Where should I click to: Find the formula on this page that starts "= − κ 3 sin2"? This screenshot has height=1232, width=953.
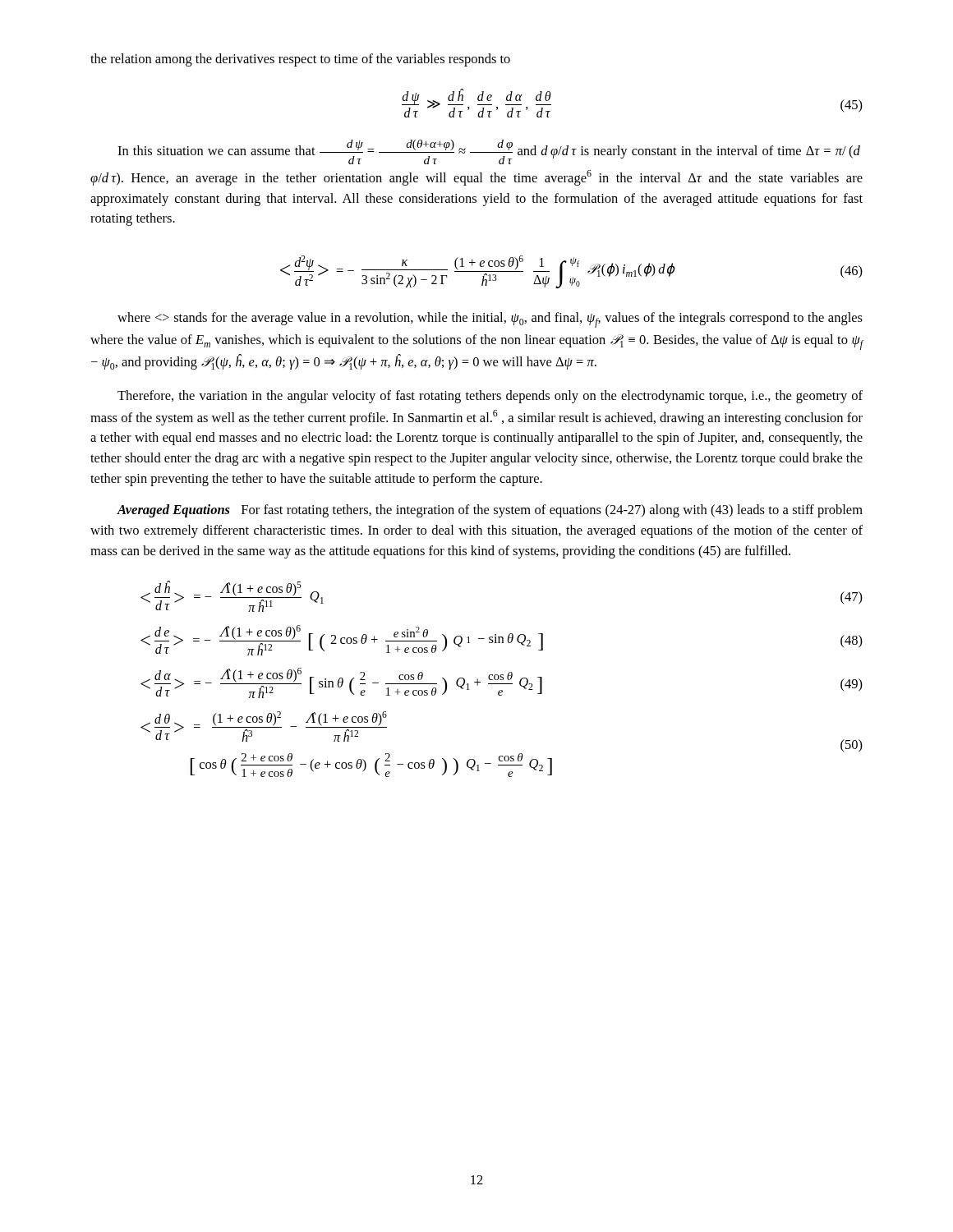click(x=571, y=271)
